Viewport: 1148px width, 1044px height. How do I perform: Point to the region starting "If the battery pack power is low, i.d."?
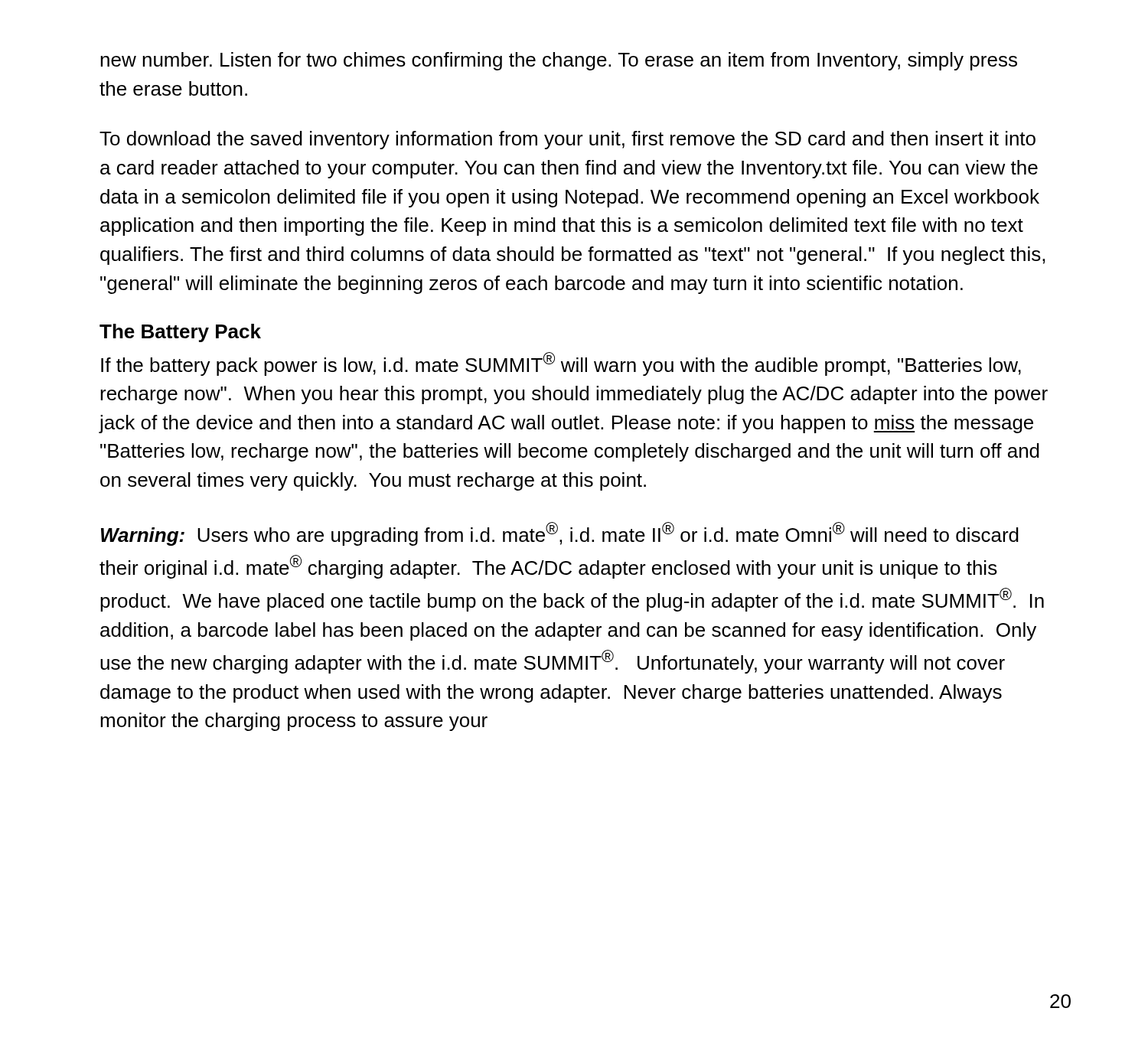574,420
